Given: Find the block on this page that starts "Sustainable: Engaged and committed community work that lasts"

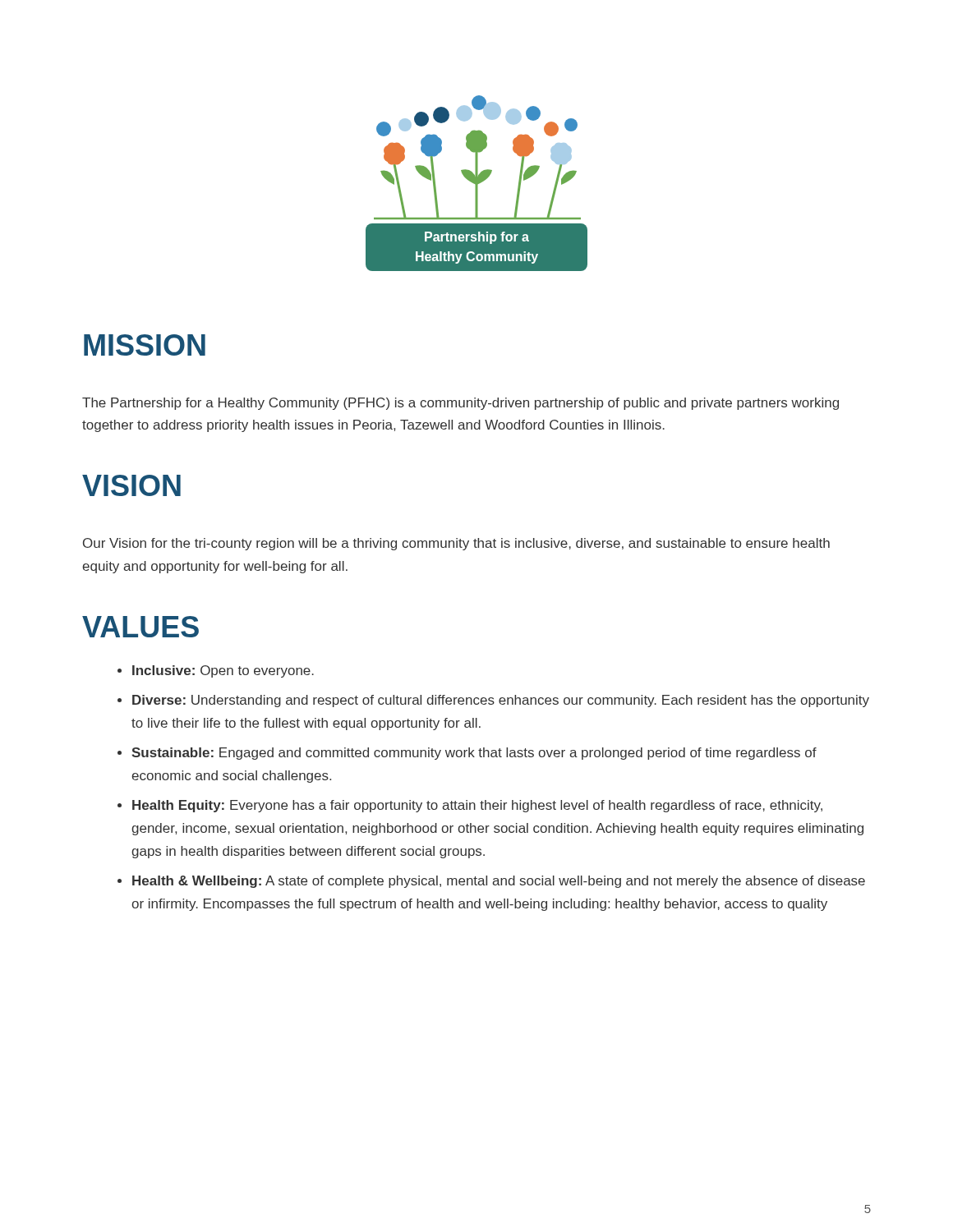Looking at the screenshot, I should click(474, 764).
